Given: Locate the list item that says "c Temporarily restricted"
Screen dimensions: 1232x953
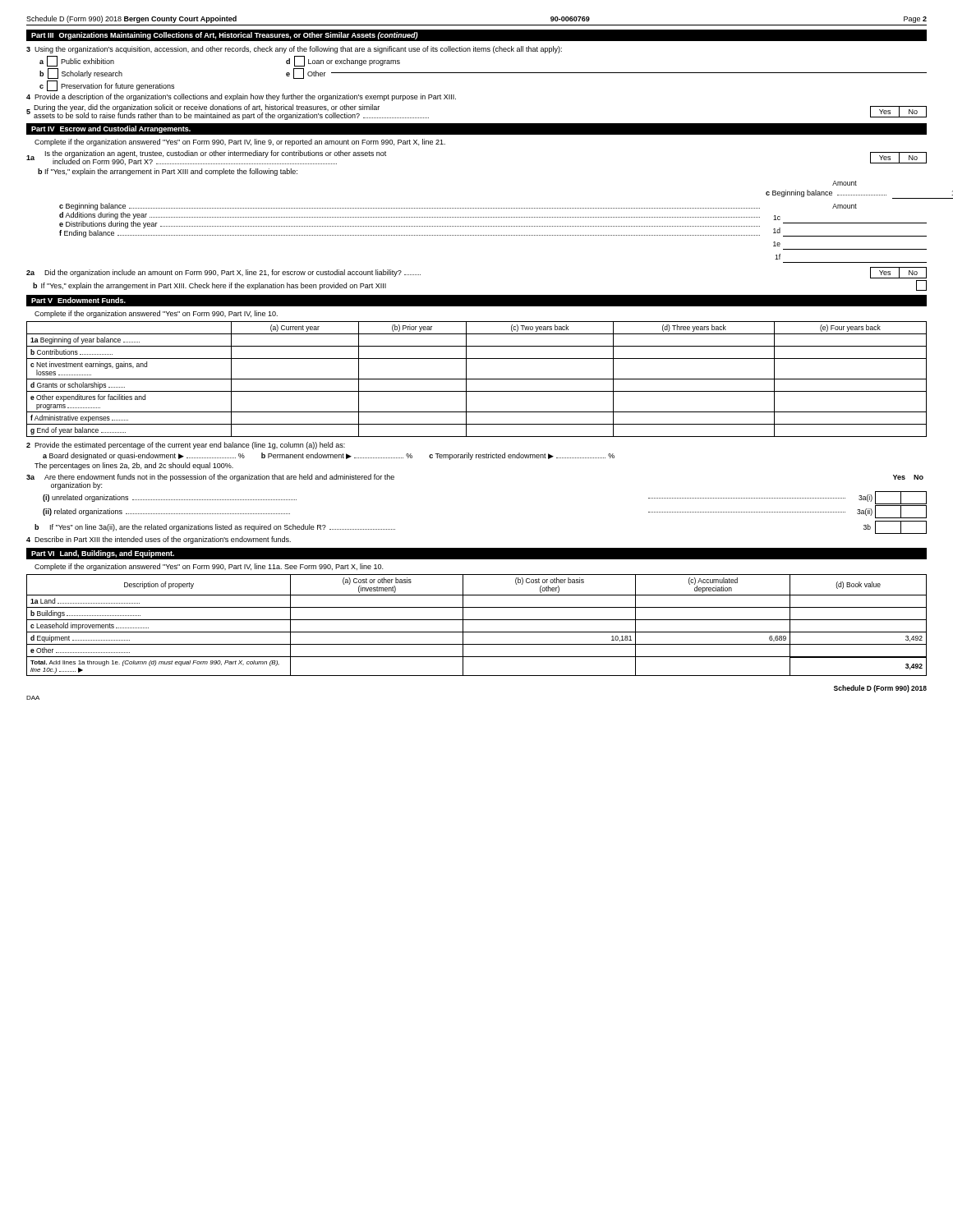Looking at the screenshot, I should (x=522, y=456).
